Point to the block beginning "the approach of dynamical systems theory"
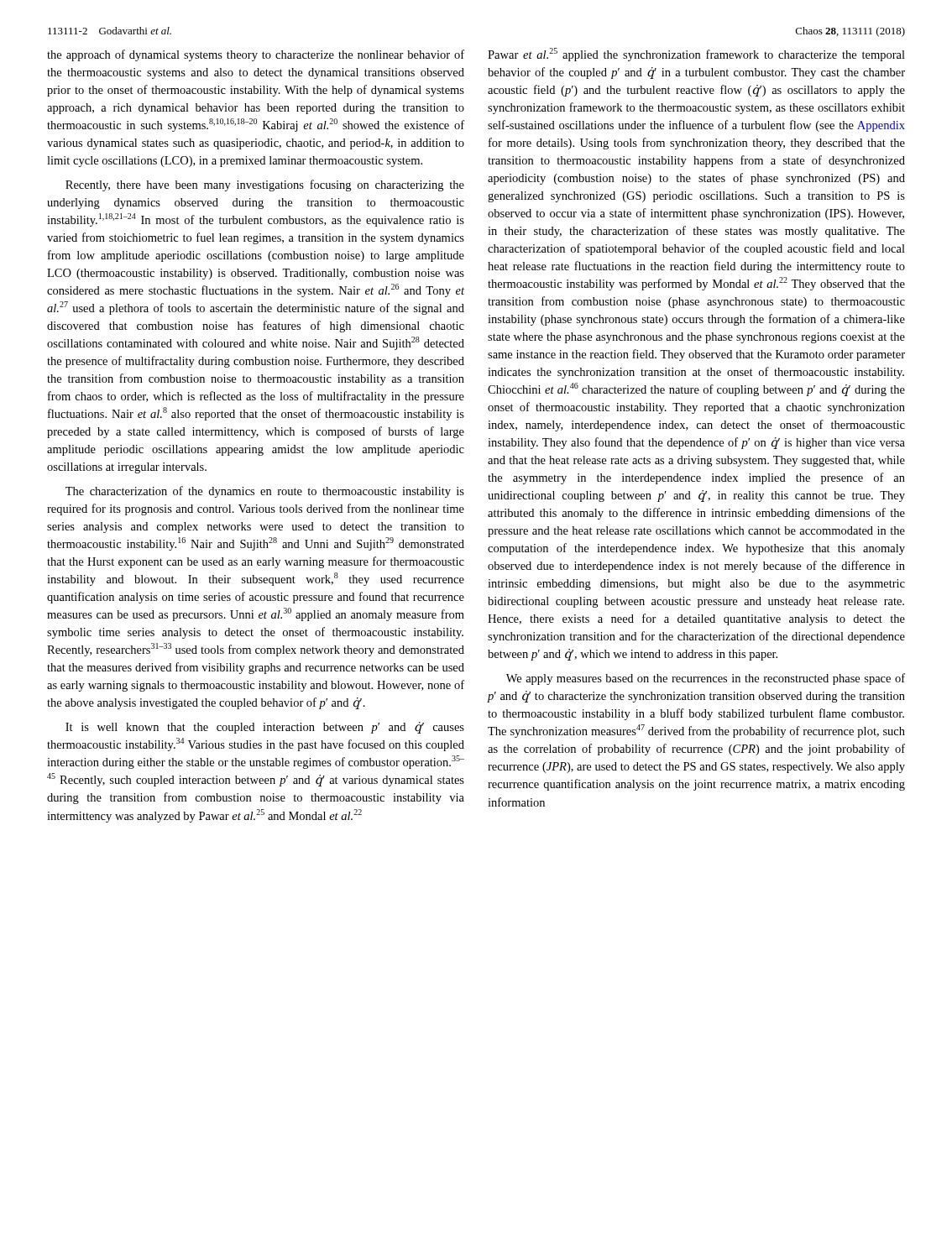The width and height of the screenshot is (952, 1259). 256,435
